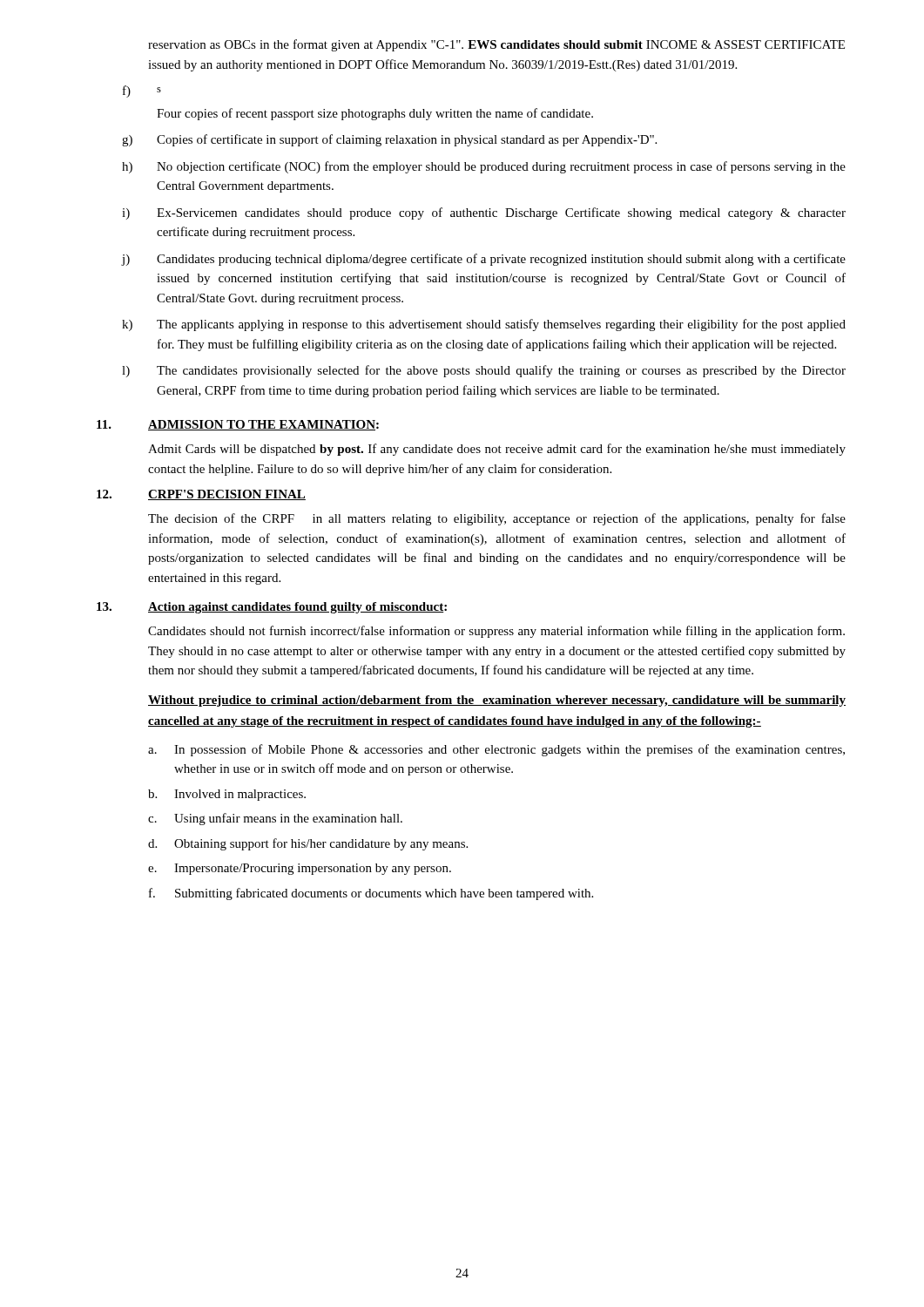Click on the element starting "a. In possession of Mobile Phone & accessories"

497,759
